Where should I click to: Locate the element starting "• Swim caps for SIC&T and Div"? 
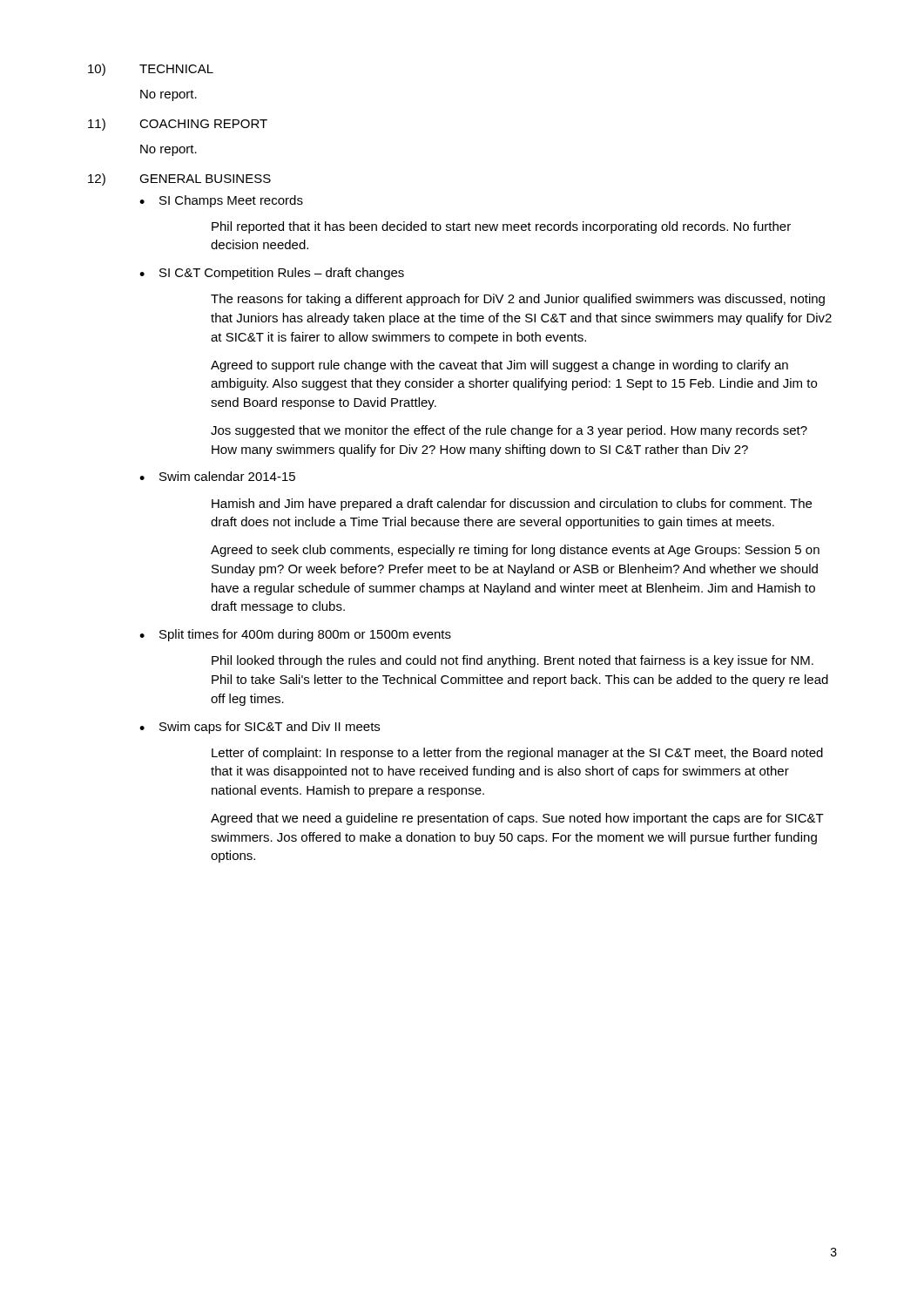click(260, 728)
